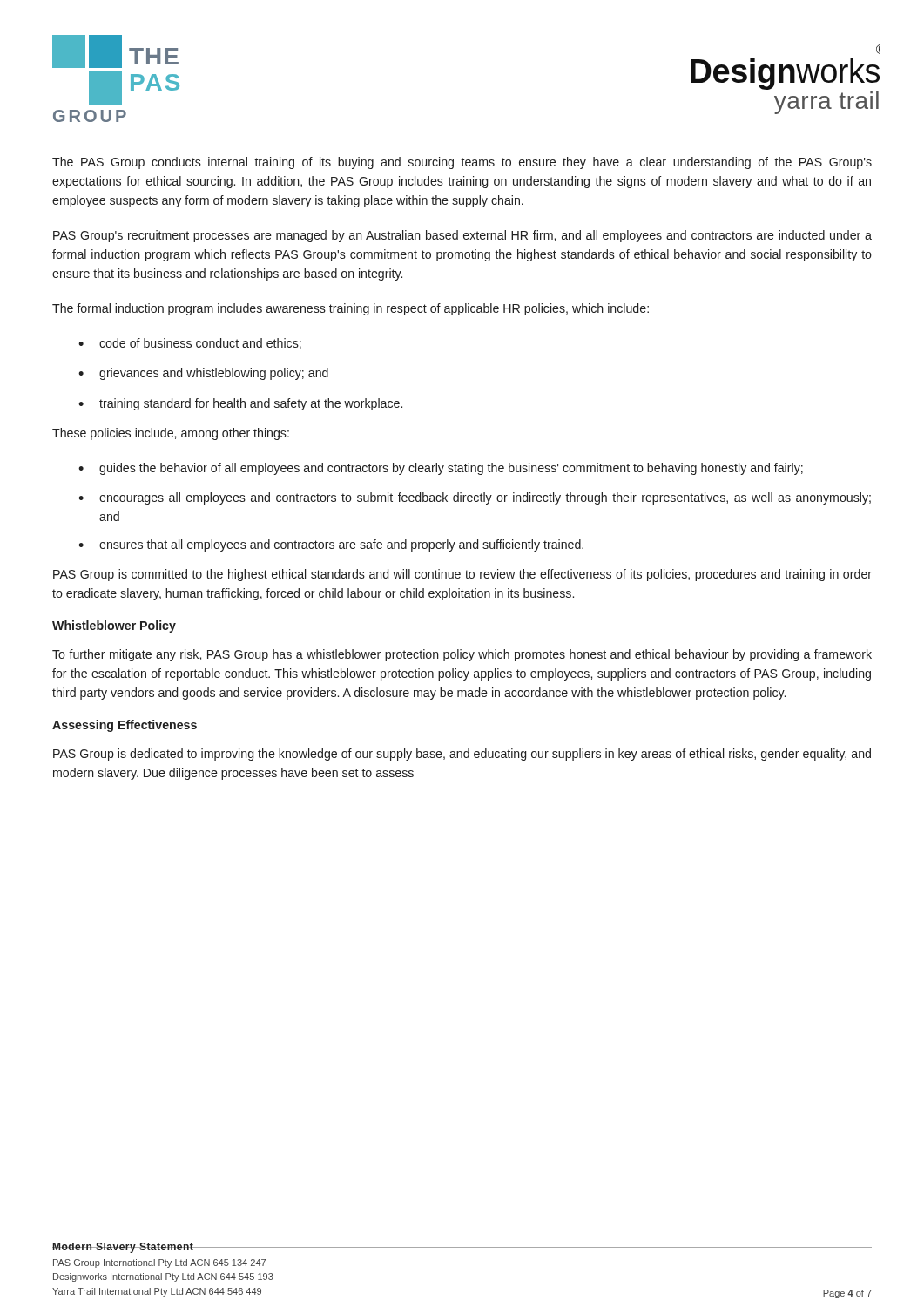The height and width of the screenshot is (1307, 924).
Task: Find the text block that reads "PAS Group is committed to the"
Action: click(x=462, y=584)
